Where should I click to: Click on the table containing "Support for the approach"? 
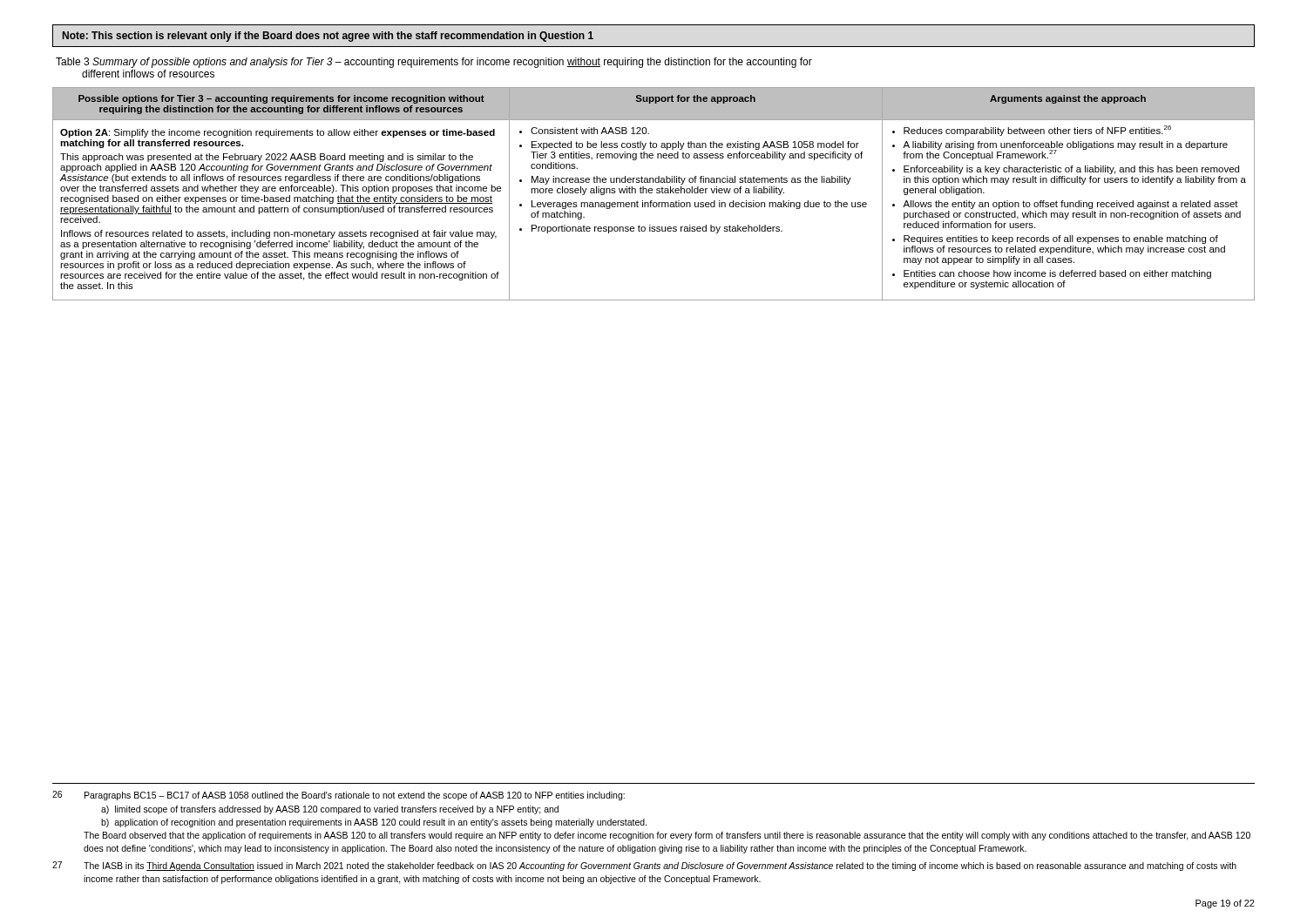pos(654,194)
